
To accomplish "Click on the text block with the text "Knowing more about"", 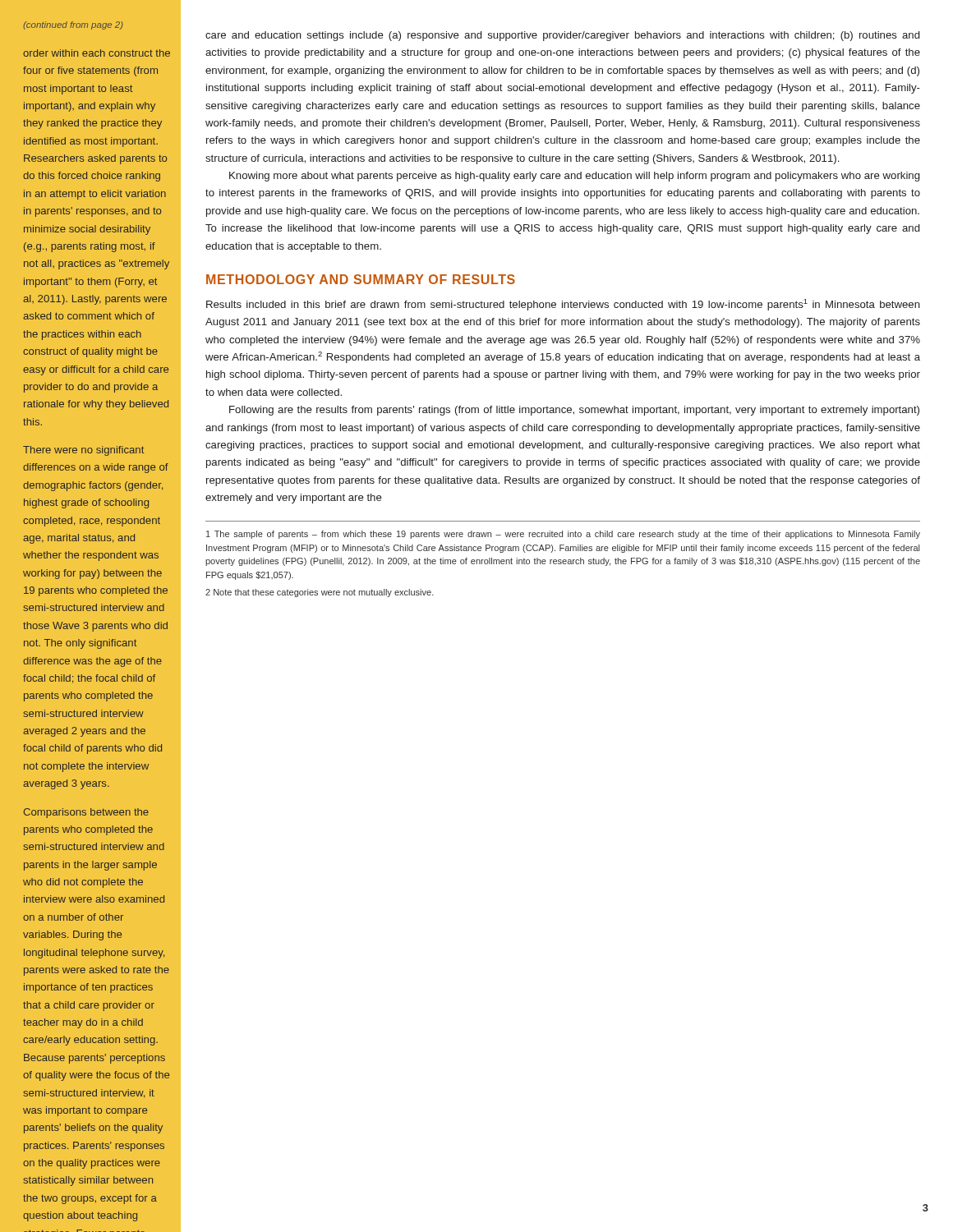I will 563,211.
